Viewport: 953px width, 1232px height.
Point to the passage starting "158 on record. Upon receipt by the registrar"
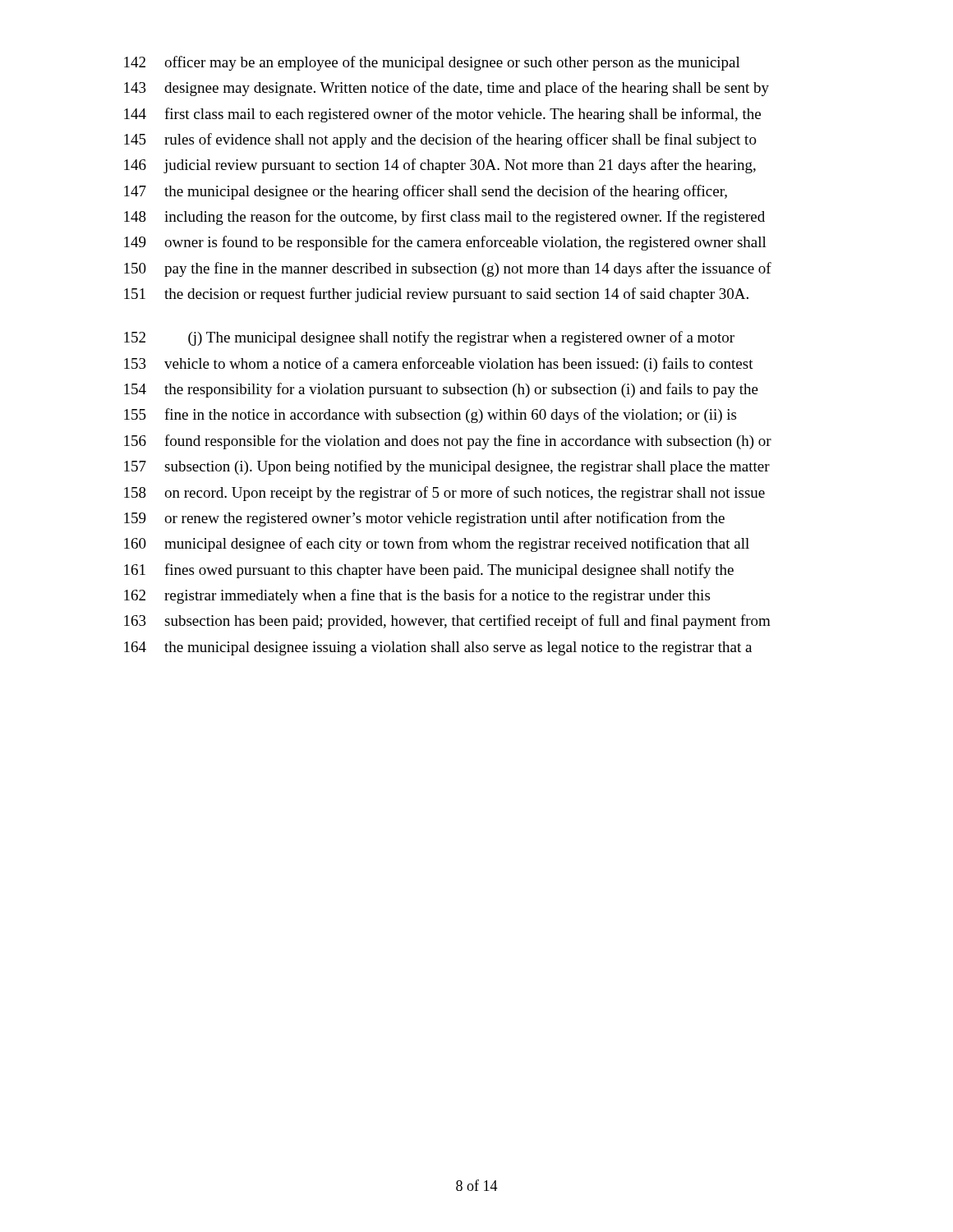(489, 492)
